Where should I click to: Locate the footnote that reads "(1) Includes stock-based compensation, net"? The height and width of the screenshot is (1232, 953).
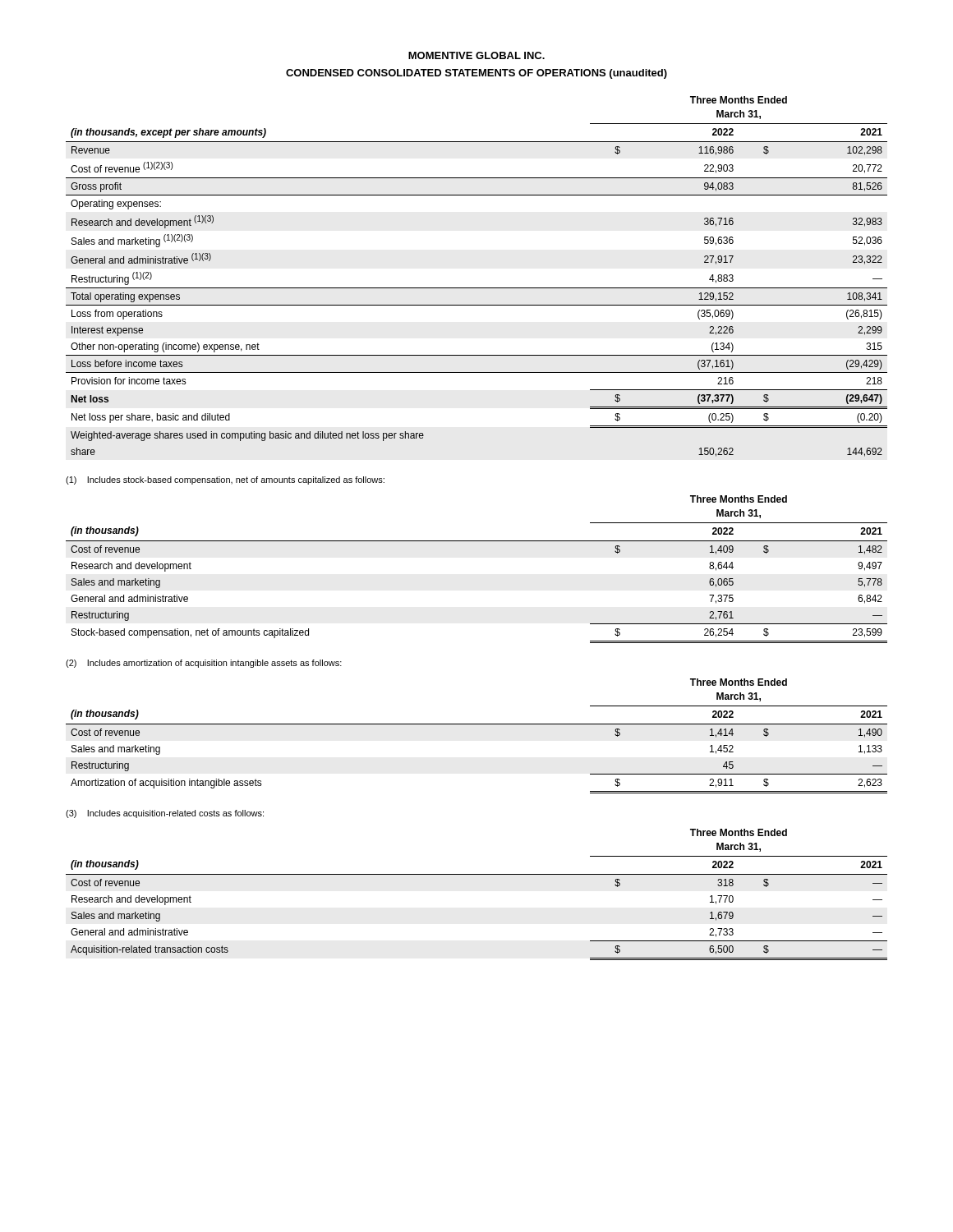tap(225, 479)
